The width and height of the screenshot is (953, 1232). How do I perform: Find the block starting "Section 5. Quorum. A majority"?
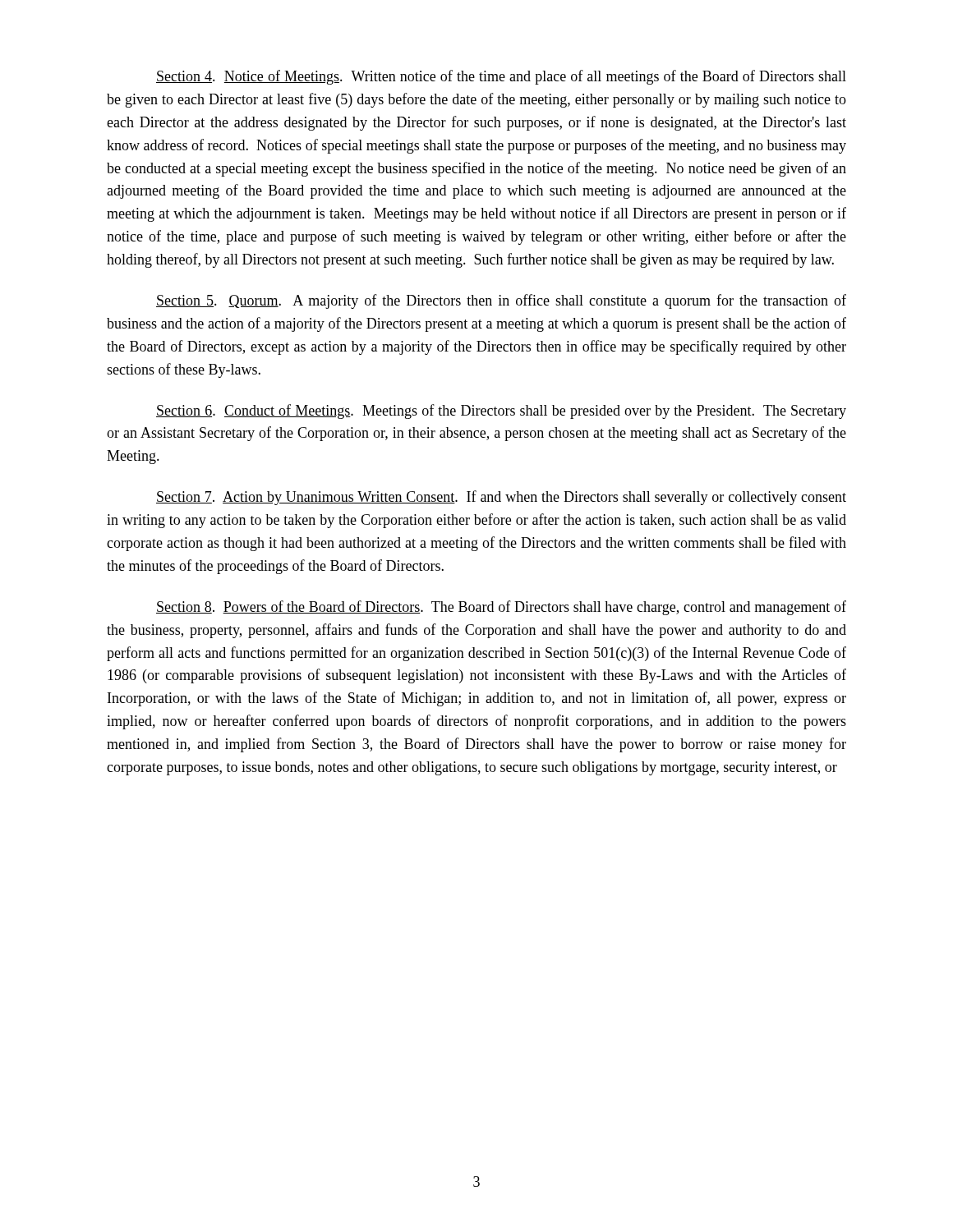click(476, 336)
